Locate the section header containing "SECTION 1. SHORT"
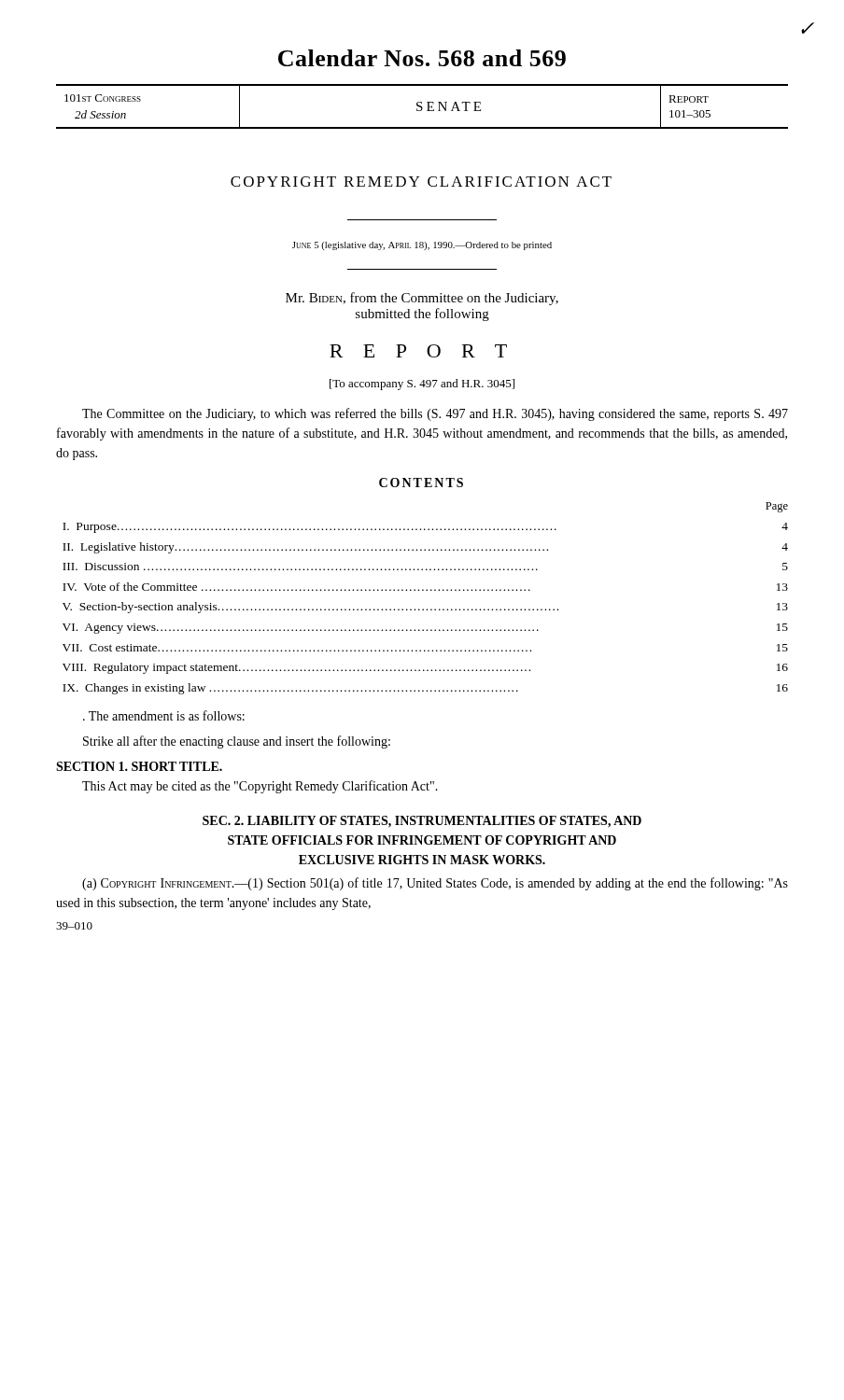The width and height of the screenshot is (844, 1400). [x=139, y=767]
